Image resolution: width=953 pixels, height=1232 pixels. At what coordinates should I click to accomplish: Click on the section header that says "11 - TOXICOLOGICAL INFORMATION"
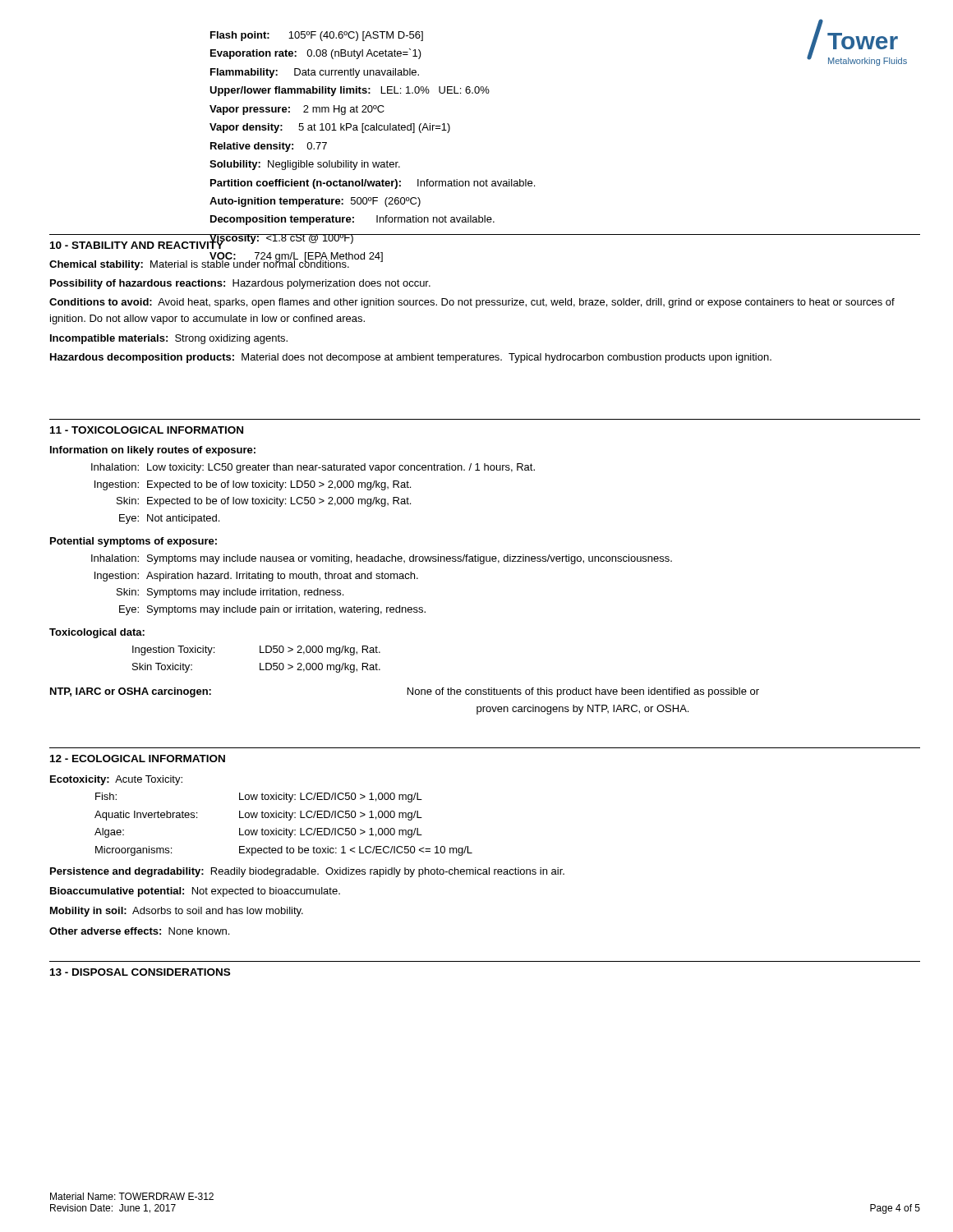[147, 430]
